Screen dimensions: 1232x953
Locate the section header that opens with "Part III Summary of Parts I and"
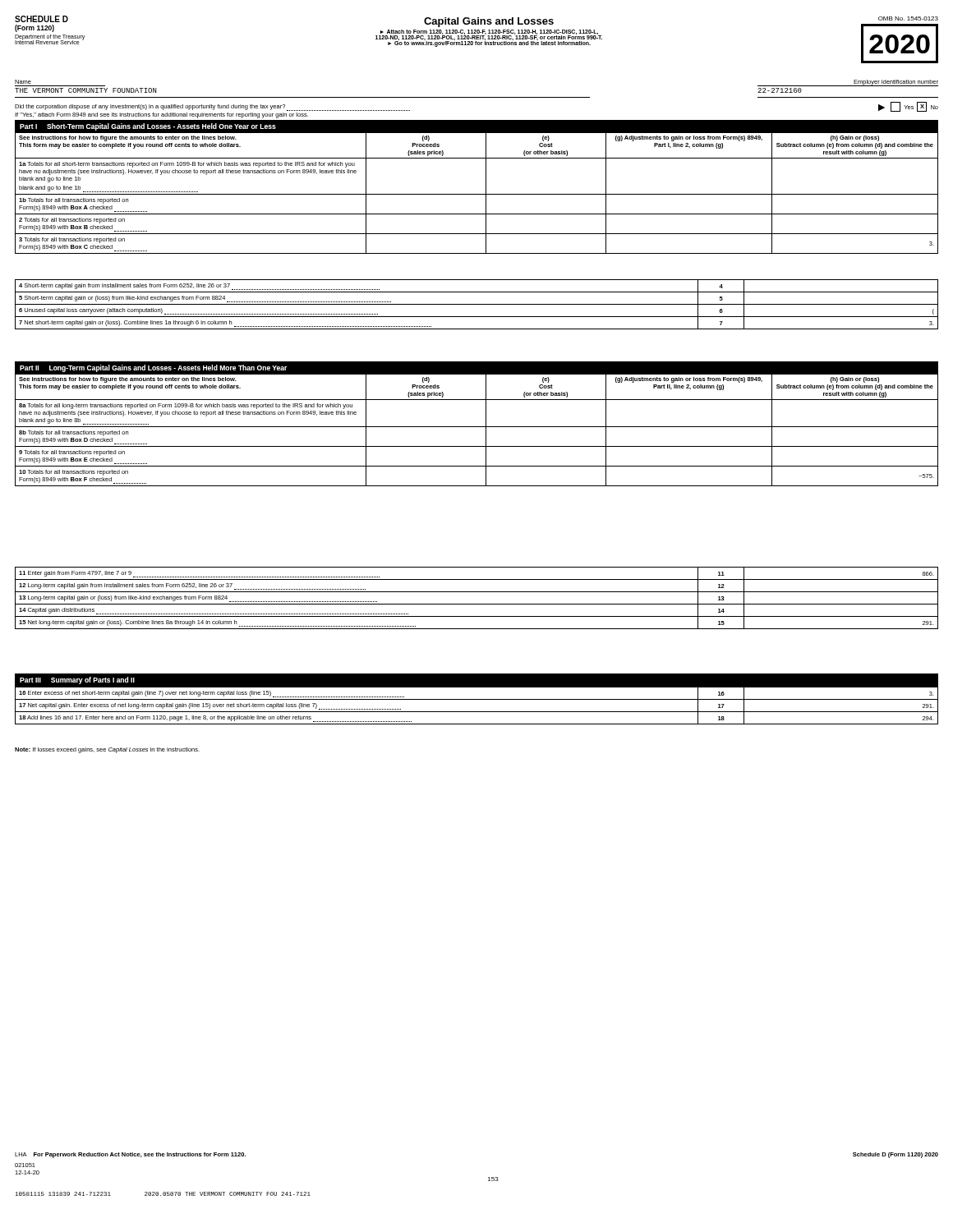[77, 680]
